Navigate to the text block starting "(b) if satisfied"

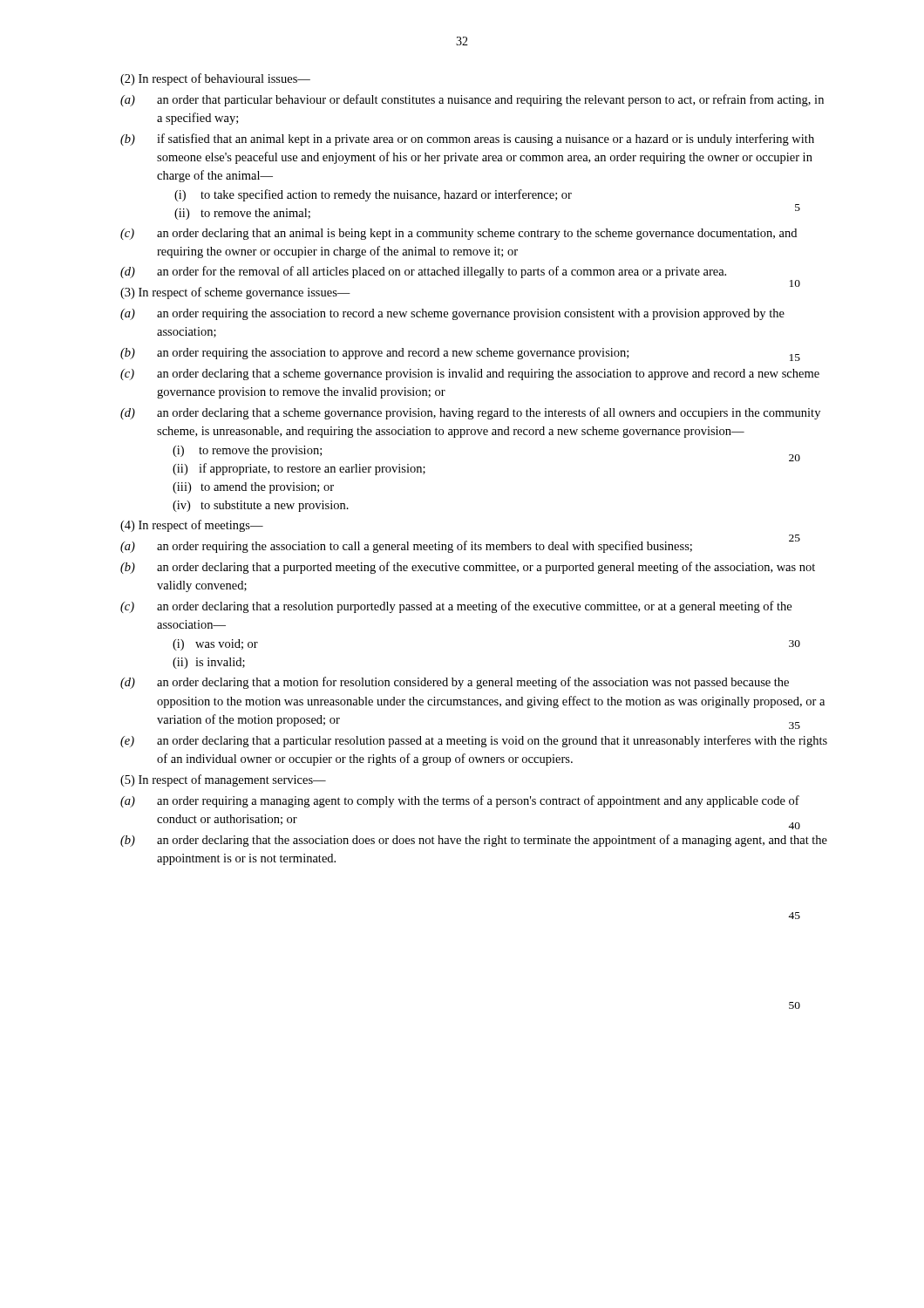click(x=467, y=140)
